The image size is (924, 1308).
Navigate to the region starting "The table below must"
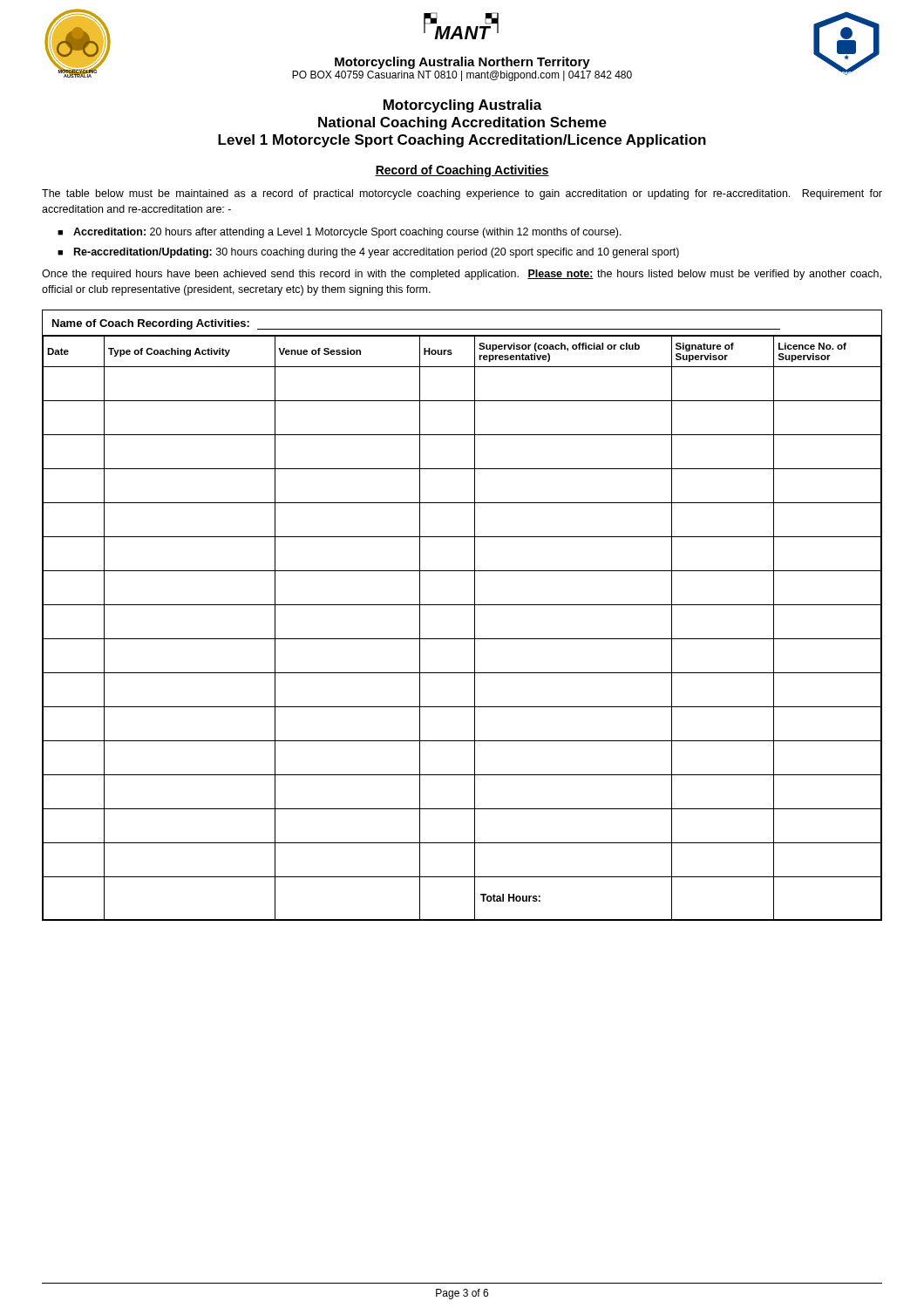[x=462, y=201]
